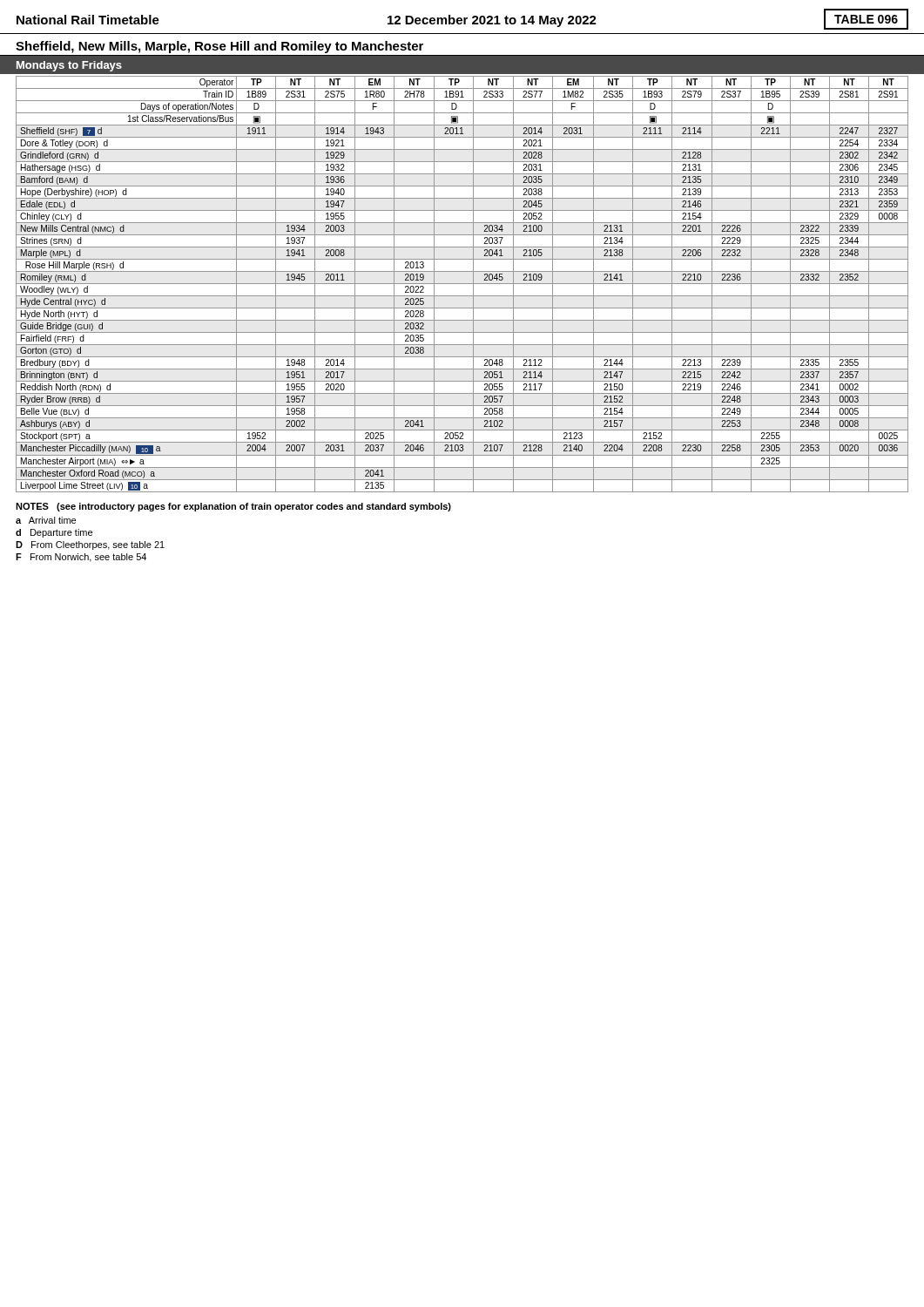Find the section header on this page that starts "Sheffield, New Mills, Marple, Rose"
The width and height of the screenshot is (924, 1307).
[220, 46]
